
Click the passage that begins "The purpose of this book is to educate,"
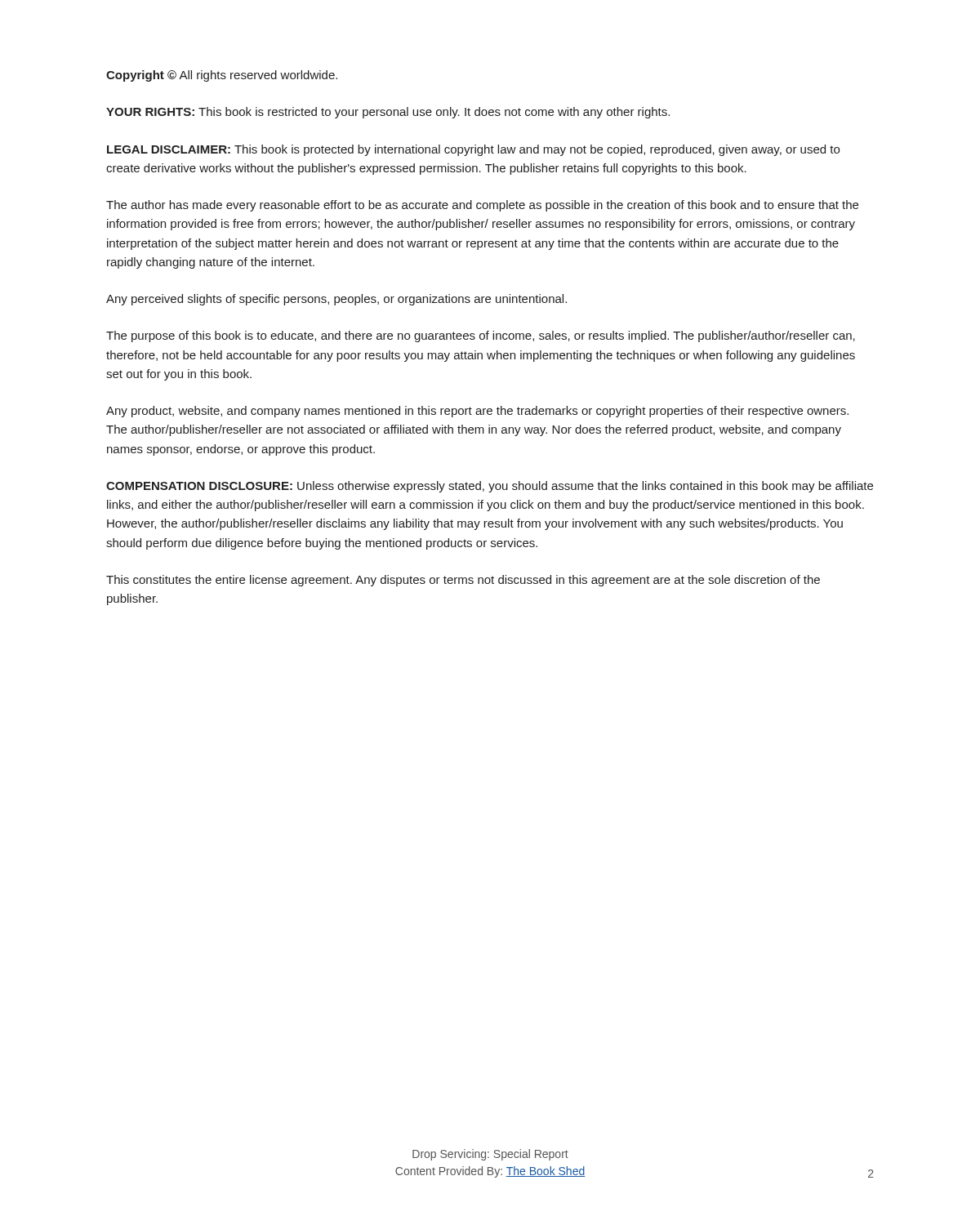coord(481,354)
